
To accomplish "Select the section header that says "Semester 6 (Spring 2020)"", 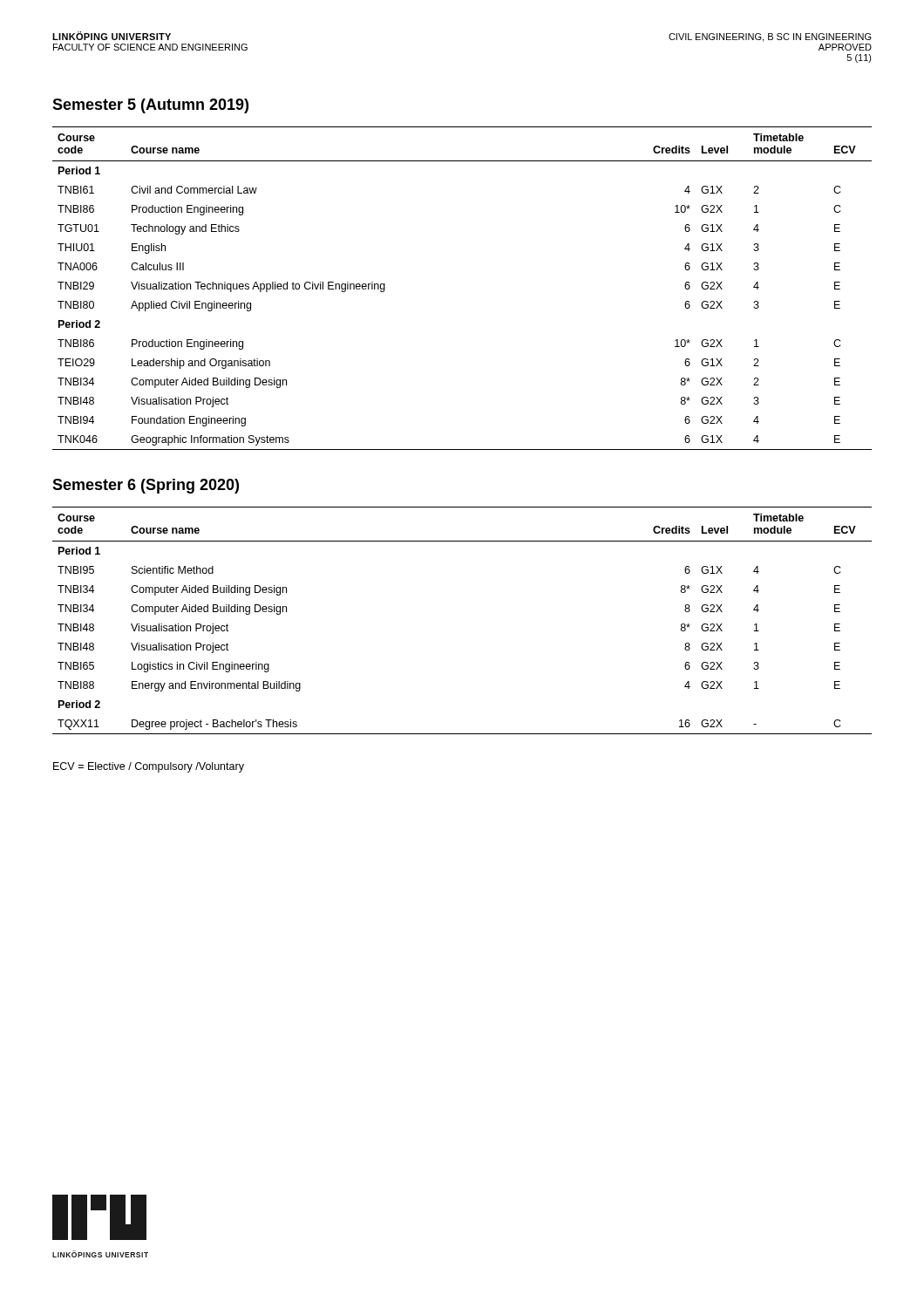I will pyautogui.click(x=146, y=486).
